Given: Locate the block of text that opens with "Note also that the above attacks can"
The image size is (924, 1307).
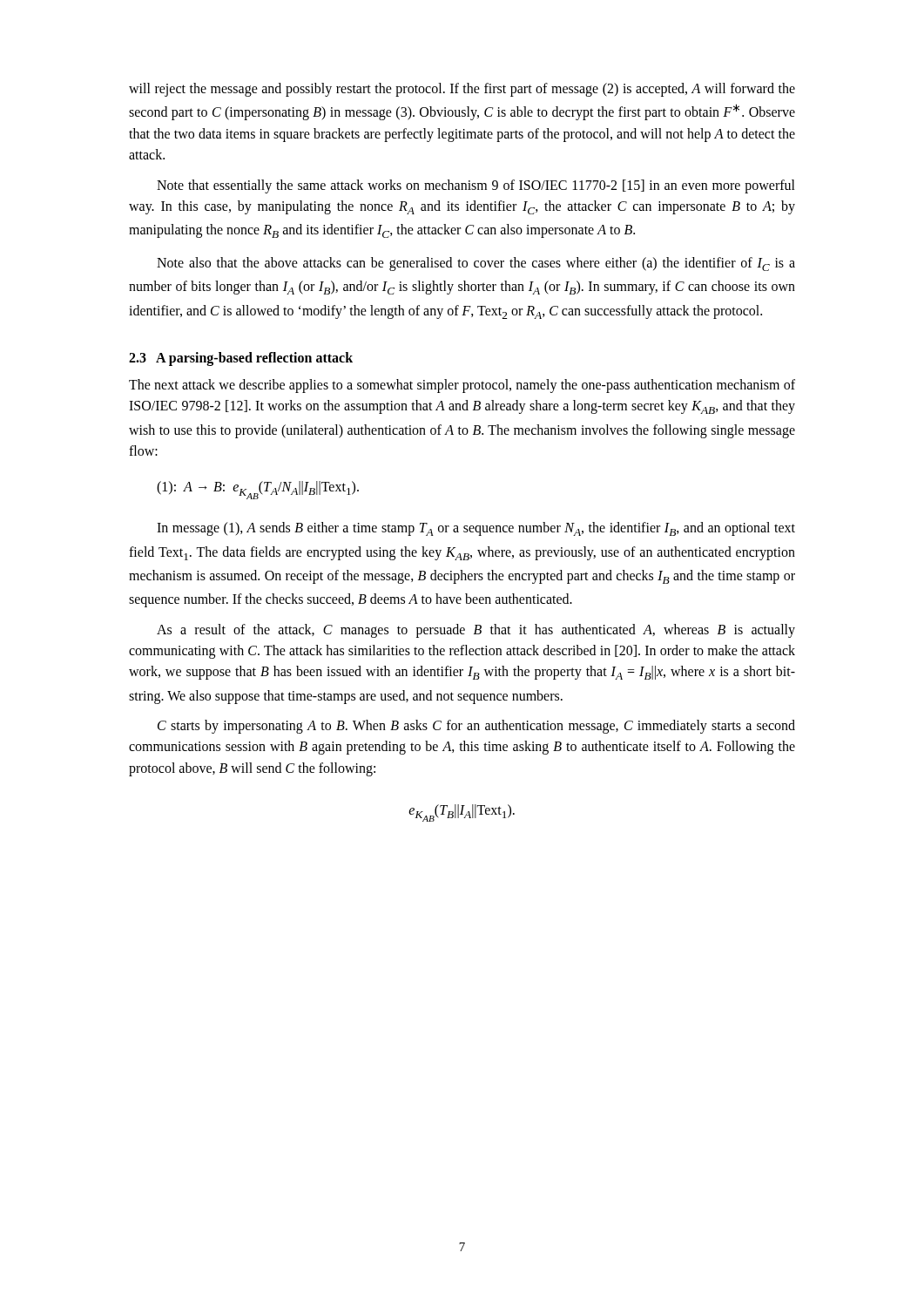Looking at the screenshot, I should click(x=462, y=288).
